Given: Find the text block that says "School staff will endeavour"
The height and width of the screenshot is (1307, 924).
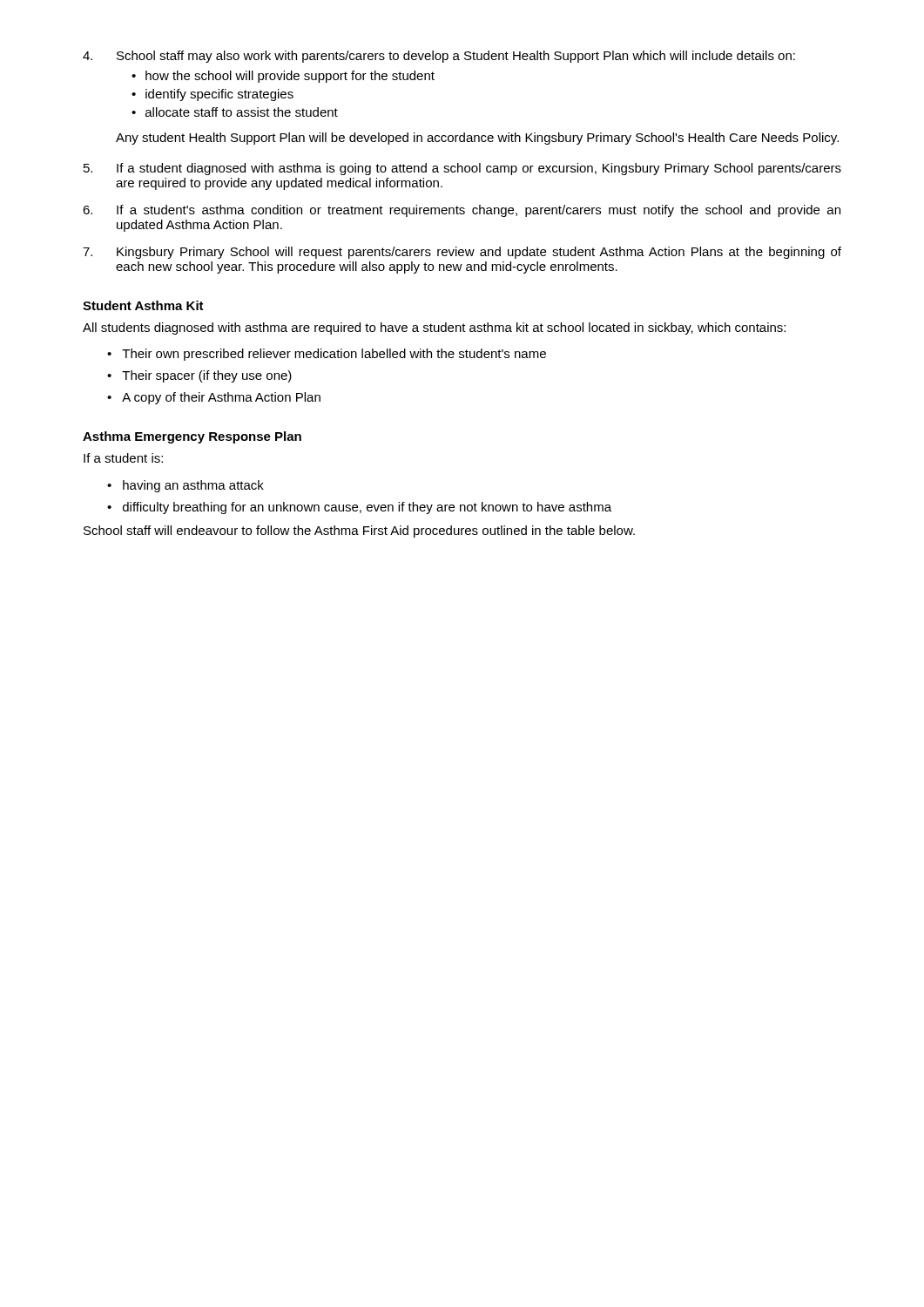Looking at the screenshot, I should click(x=359, y=530).
